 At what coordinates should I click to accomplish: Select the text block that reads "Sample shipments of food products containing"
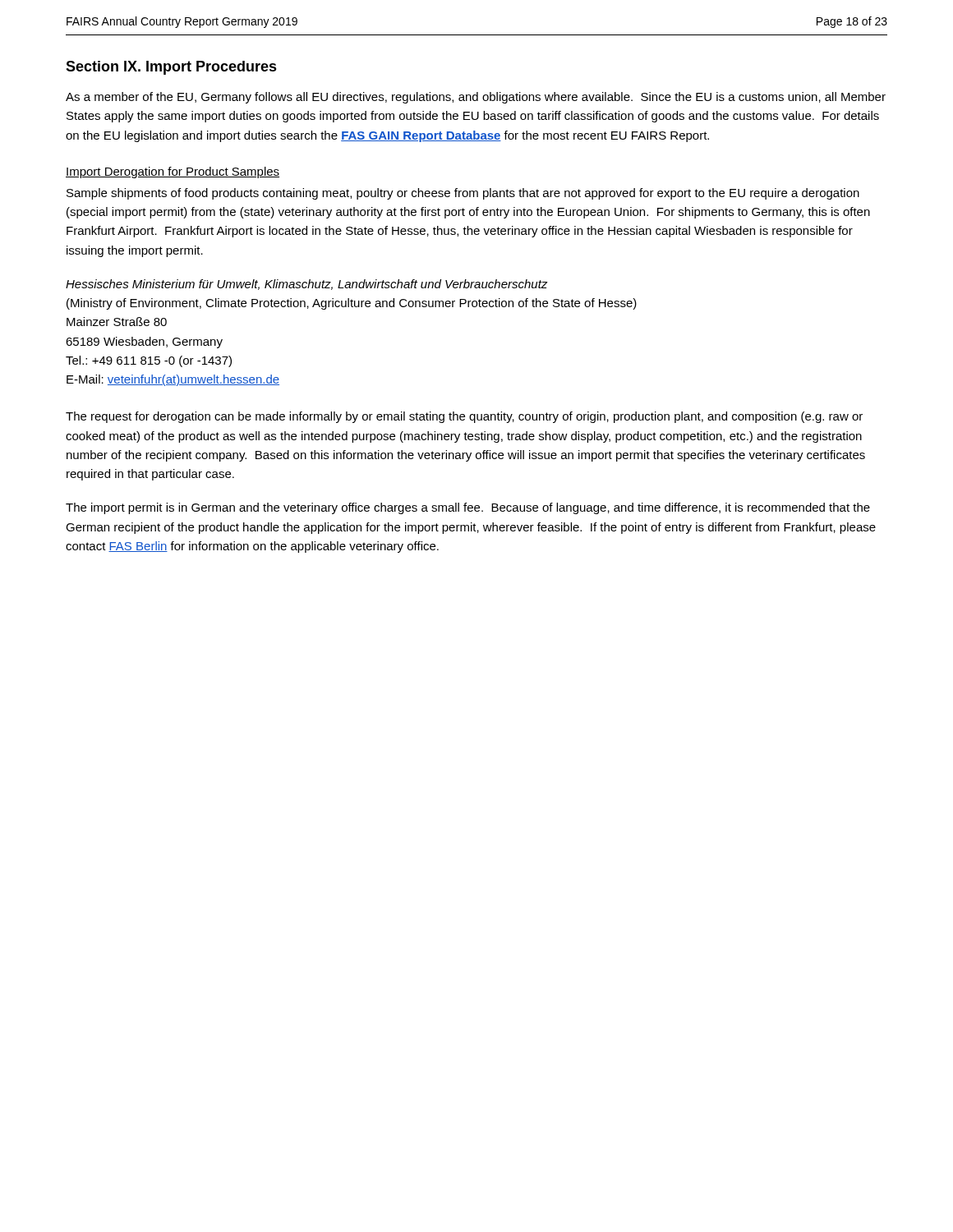click(468, 221)
